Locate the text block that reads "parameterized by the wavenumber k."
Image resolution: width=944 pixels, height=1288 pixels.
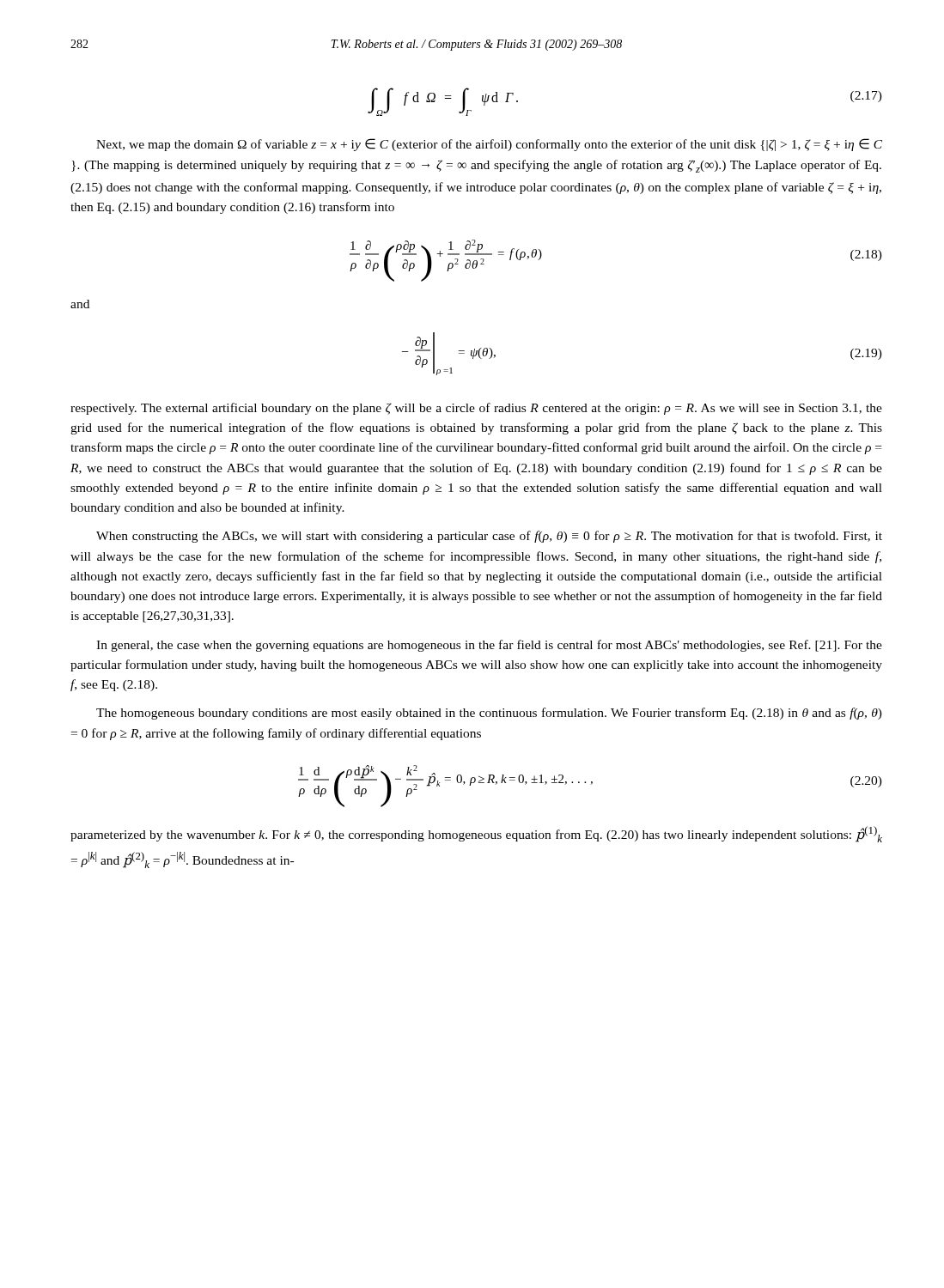[476, 847]
